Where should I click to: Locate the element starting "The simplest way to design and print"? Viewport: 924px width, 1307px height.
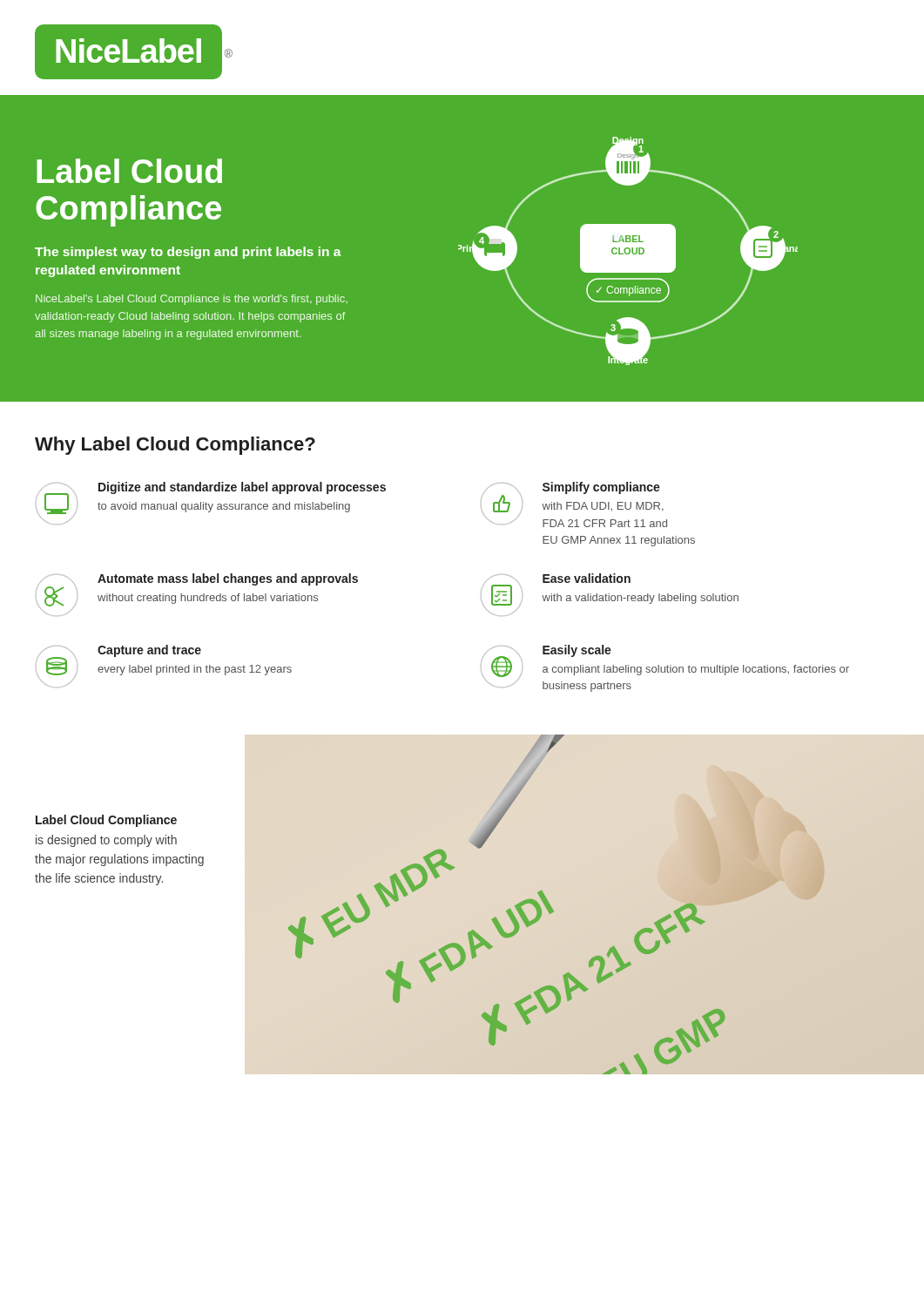pyautogui.click(x=188, y=260)
